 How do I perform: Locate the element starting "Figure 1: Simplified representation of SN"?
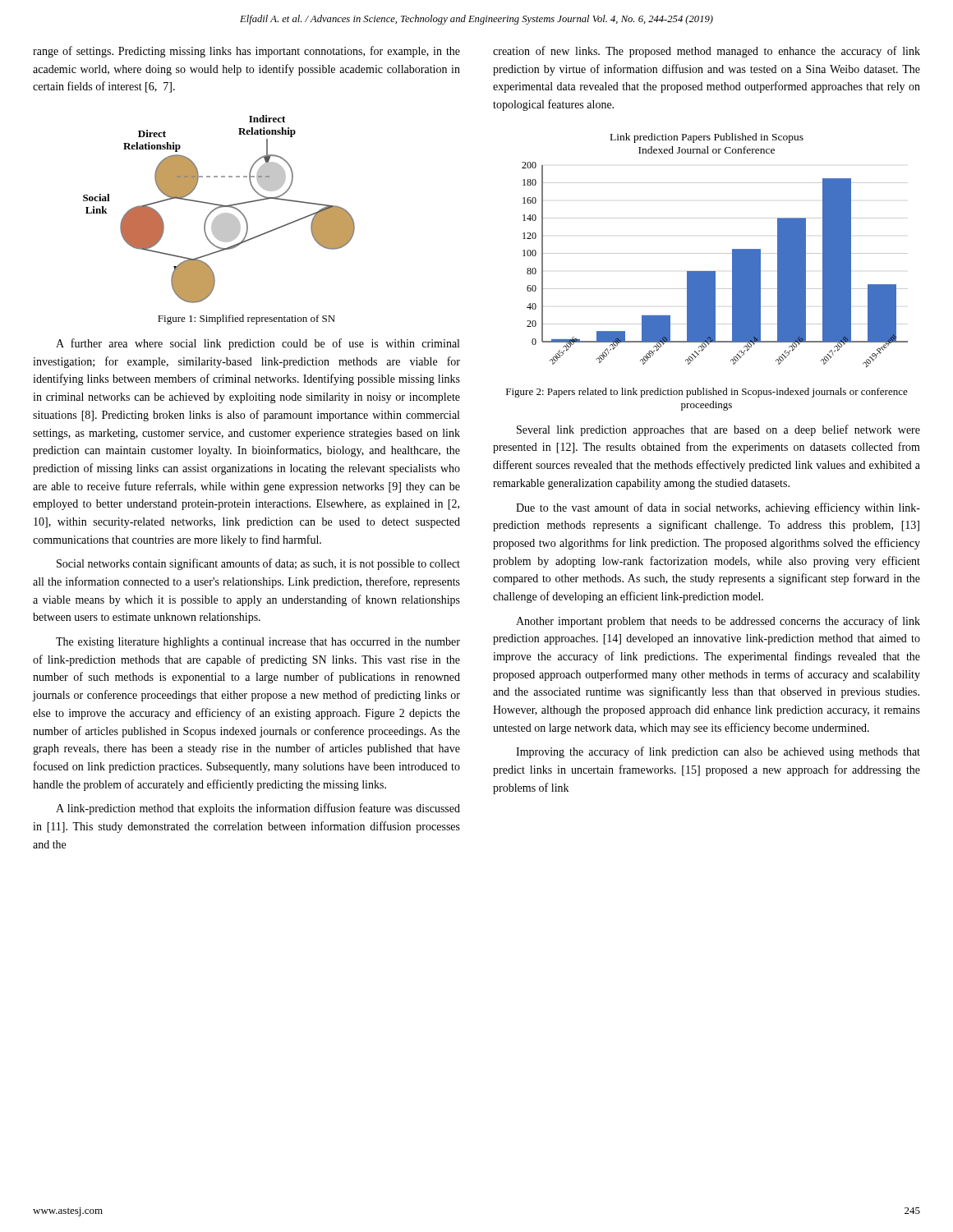click(246, 318)
